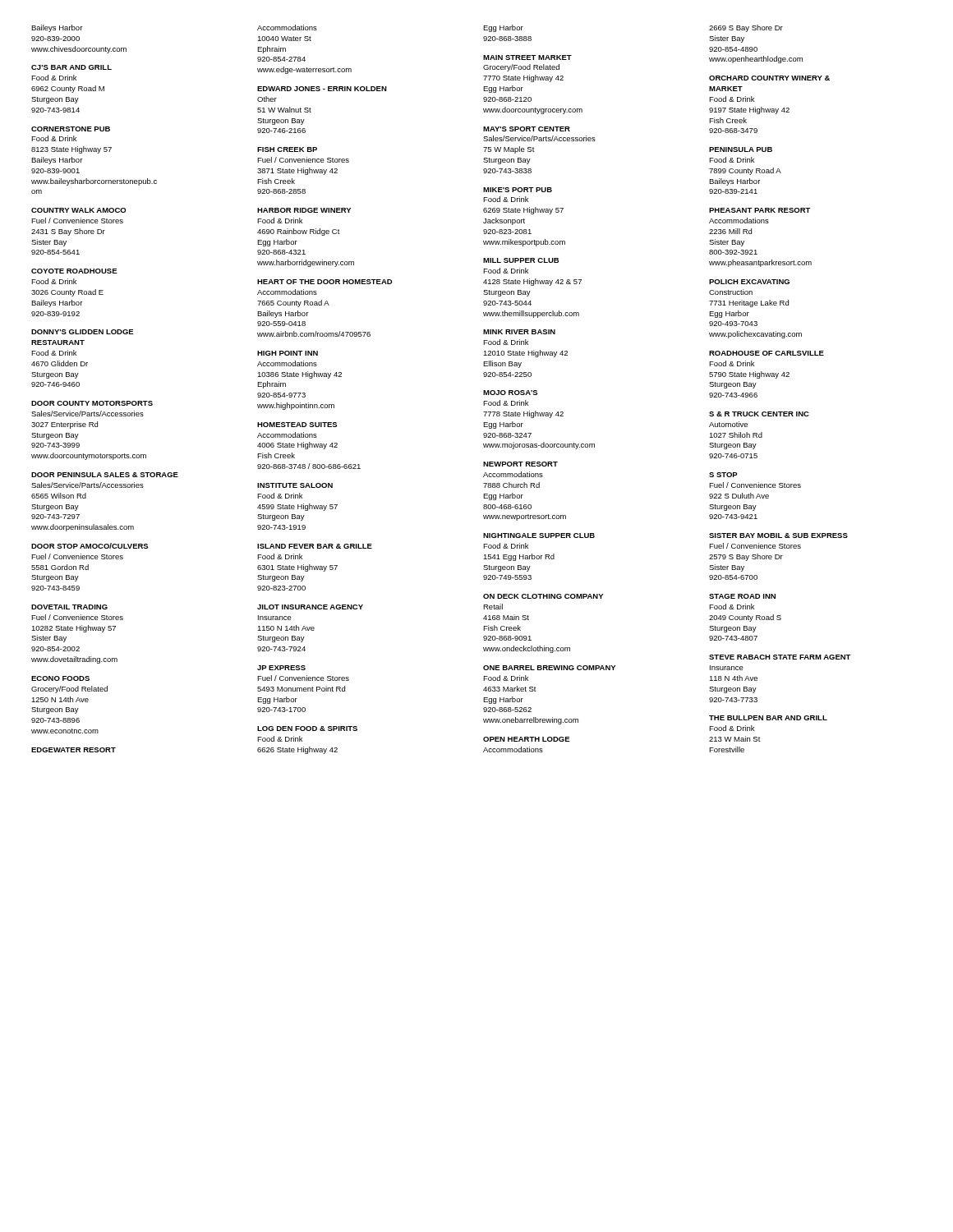Click on the block starting "ISLAND FEVER BAR"
This screenshot has width=953, height=1232.
point(315,546)
